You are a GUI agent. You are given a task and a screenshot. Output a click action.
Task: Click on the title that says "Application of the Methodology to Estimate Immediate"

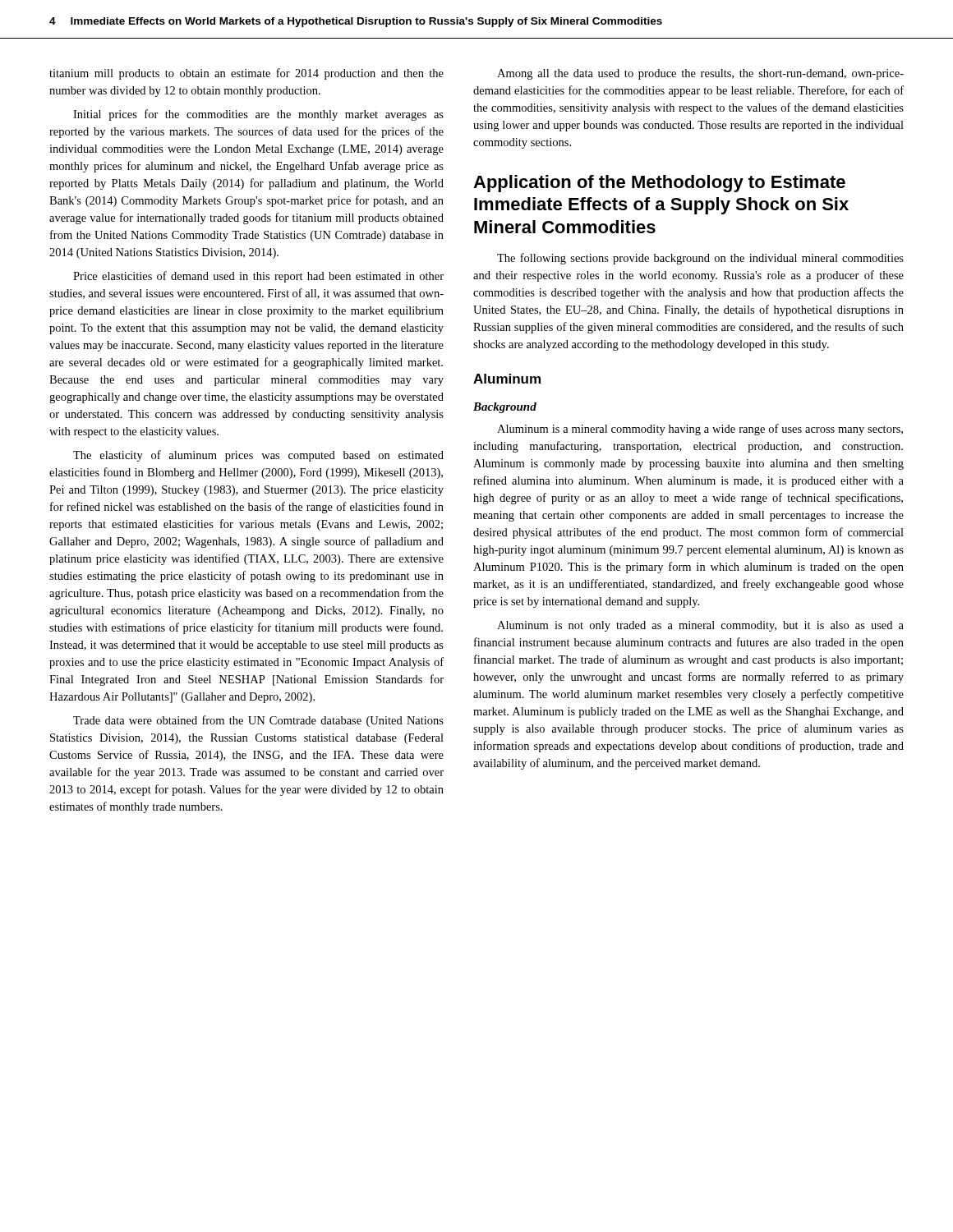[688, 204]
